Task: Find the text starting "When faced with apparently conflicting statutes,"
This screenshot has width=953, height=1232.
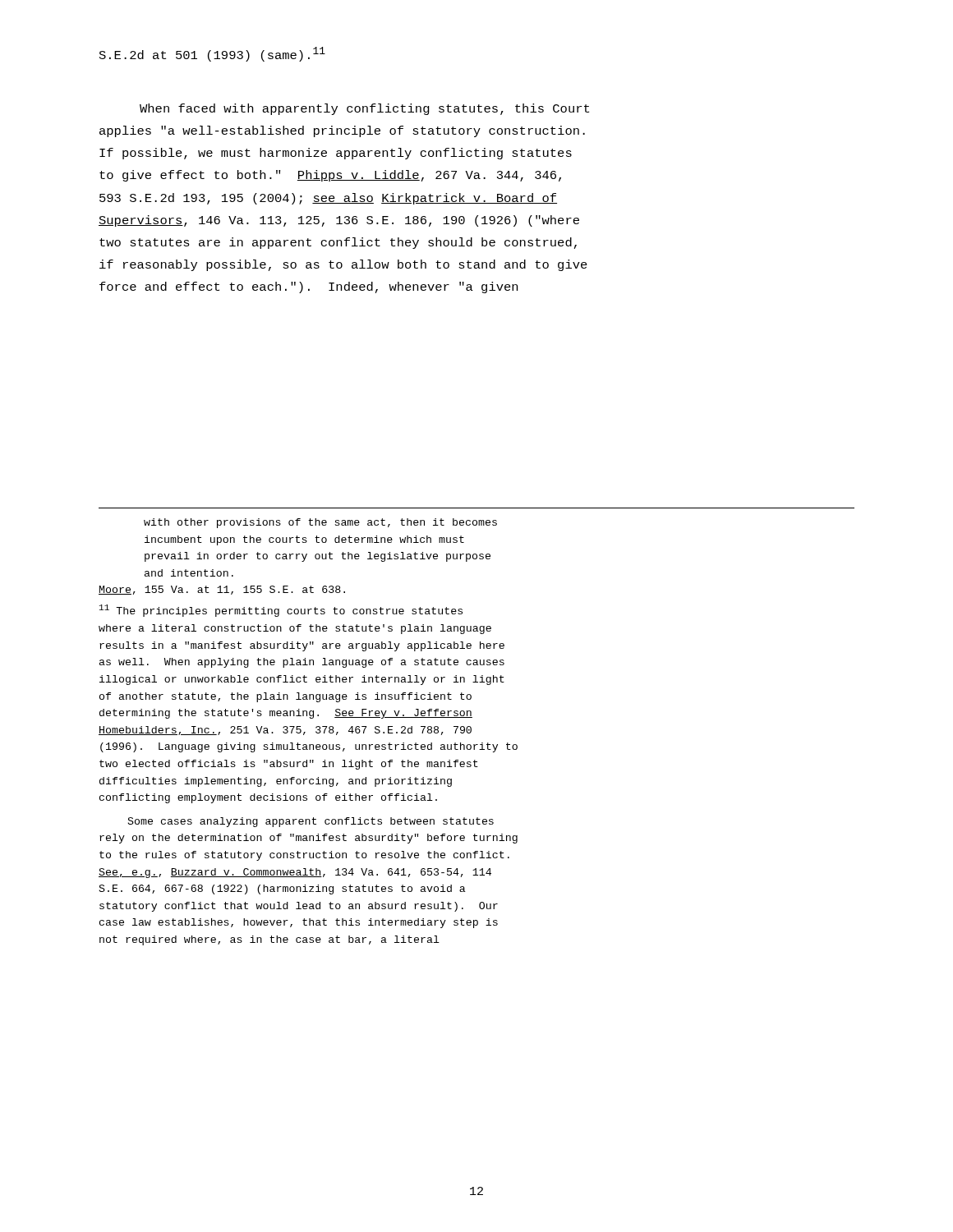Action: pos(476,199)
